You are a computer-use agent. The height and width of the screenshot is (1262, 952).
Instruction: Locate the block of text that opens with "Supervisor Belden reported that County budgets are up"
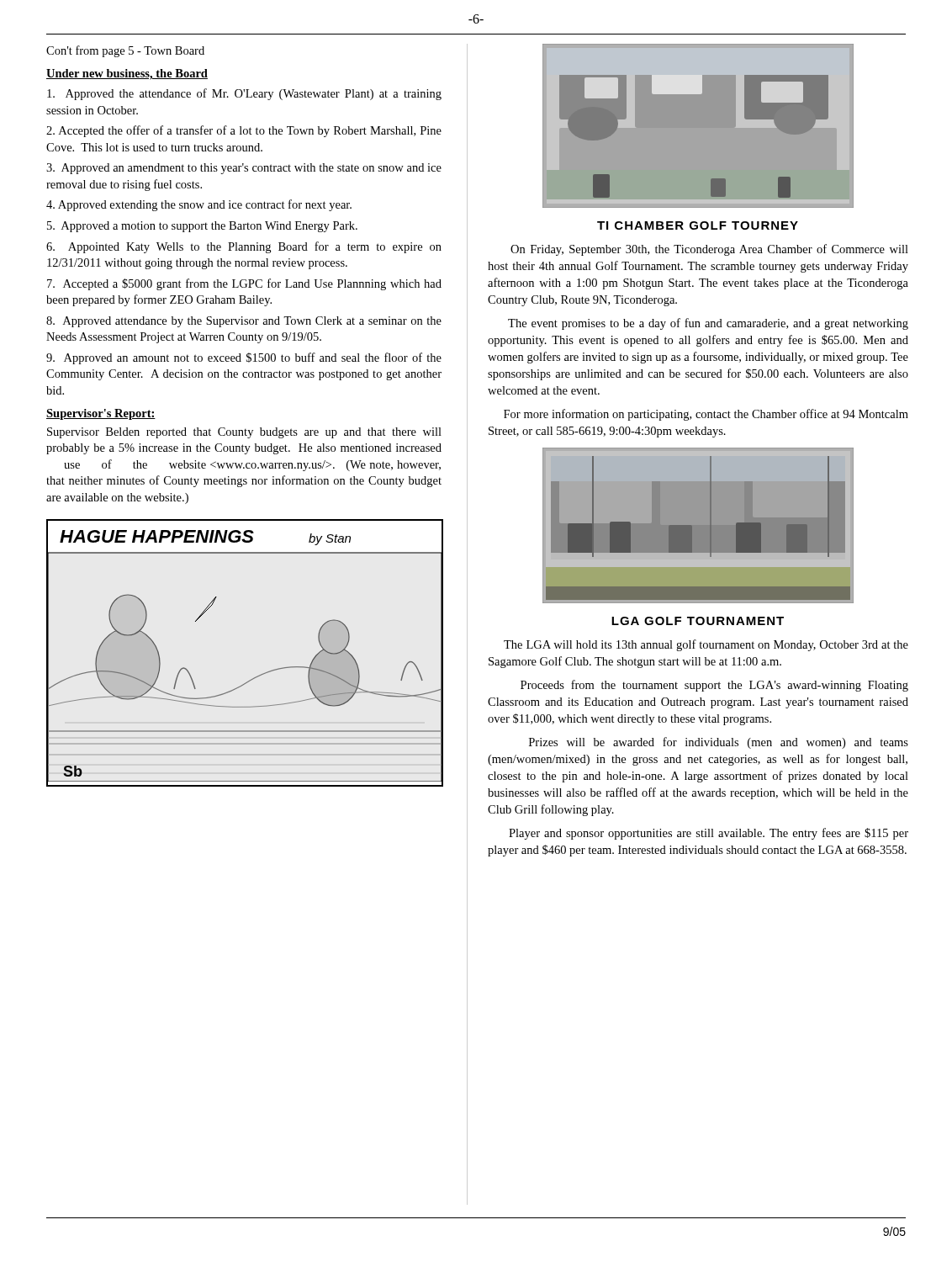point(244,464)
